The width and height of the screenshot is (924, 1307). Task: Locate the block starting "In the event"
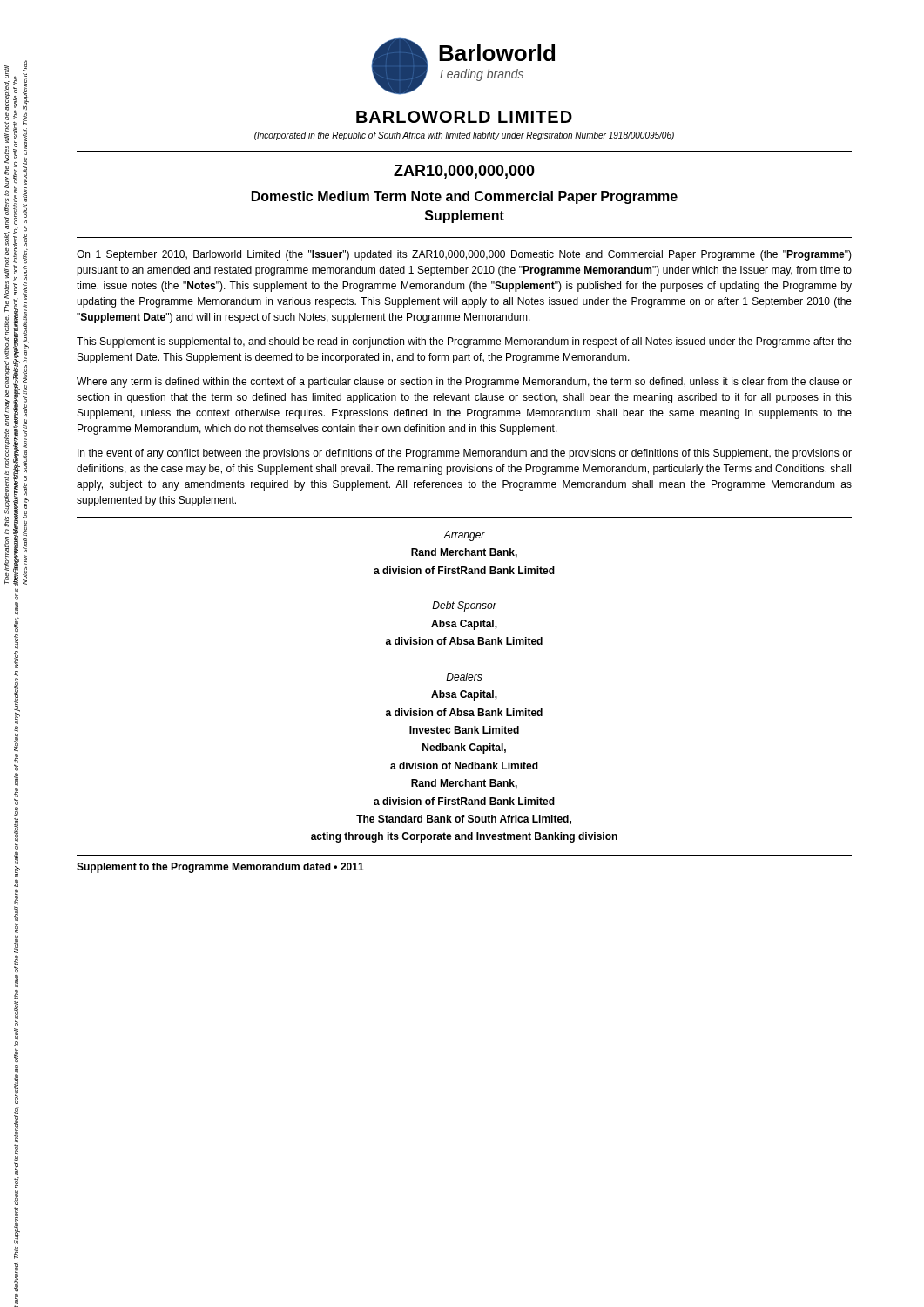coord(464,476)
